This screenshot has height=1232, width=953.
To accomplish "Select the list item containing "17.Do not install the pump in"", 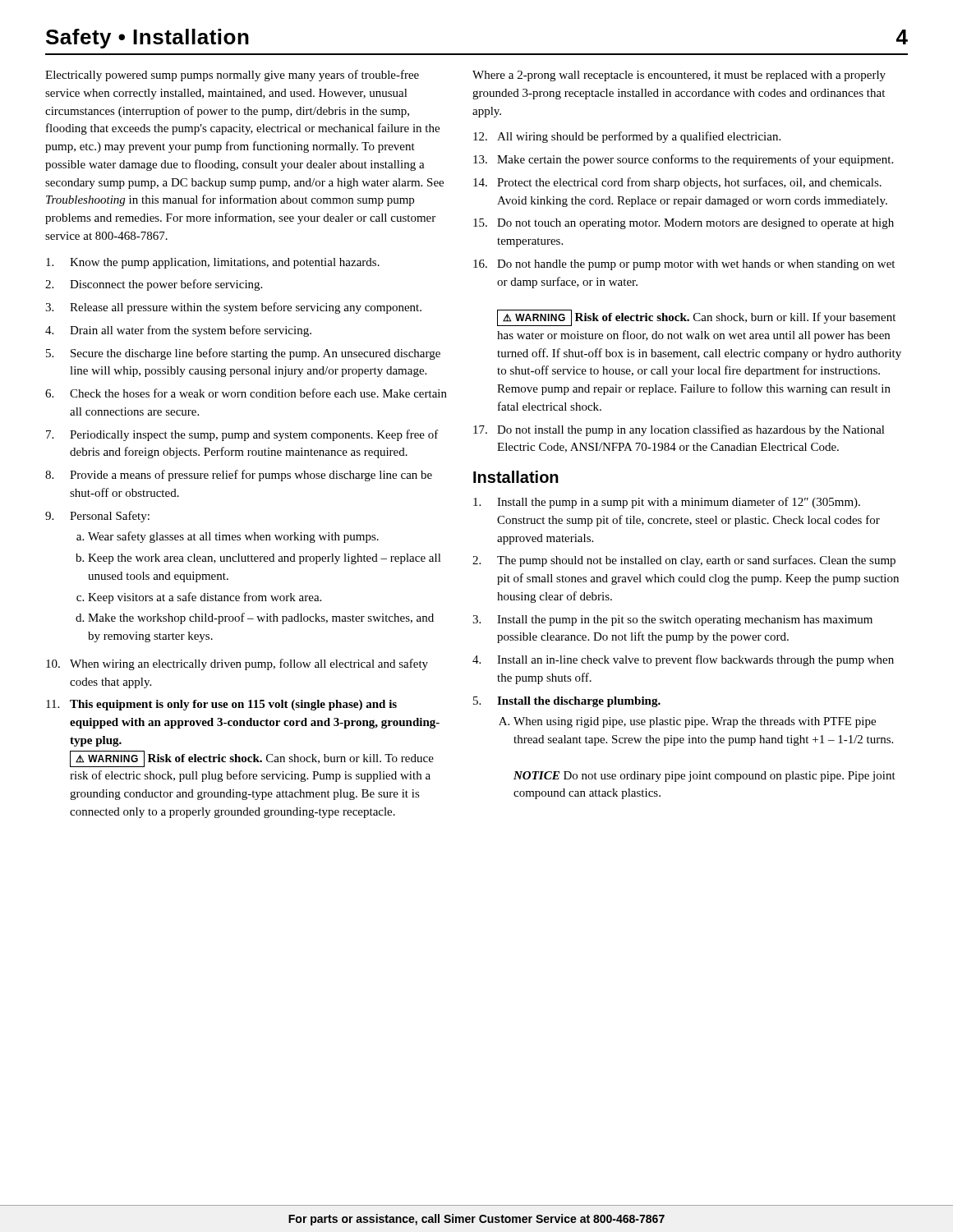I will pyautogui.click(x=690, y=439).
